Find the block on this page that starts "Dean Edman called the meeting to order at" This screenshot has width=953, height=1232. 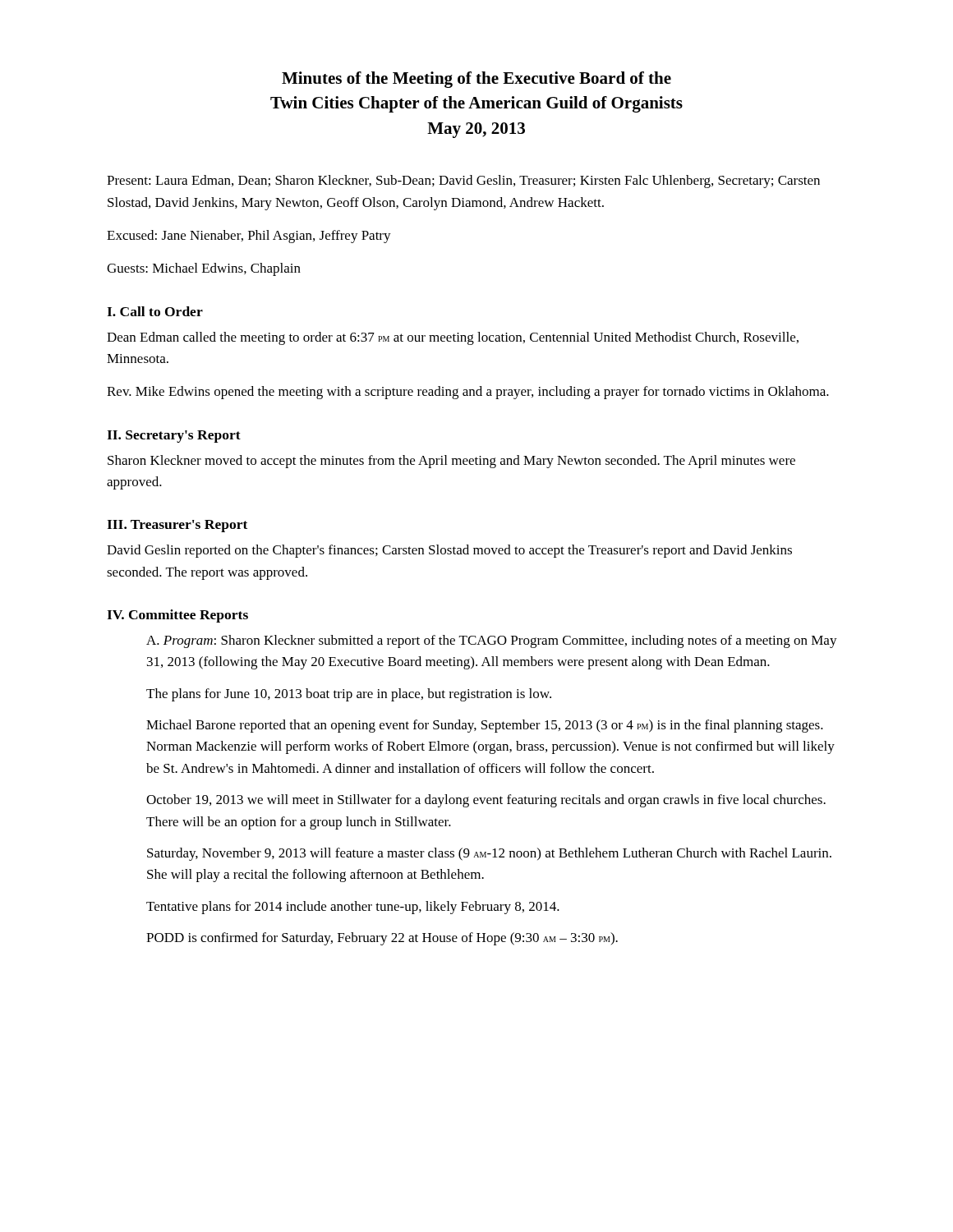(x=453, y=348)
